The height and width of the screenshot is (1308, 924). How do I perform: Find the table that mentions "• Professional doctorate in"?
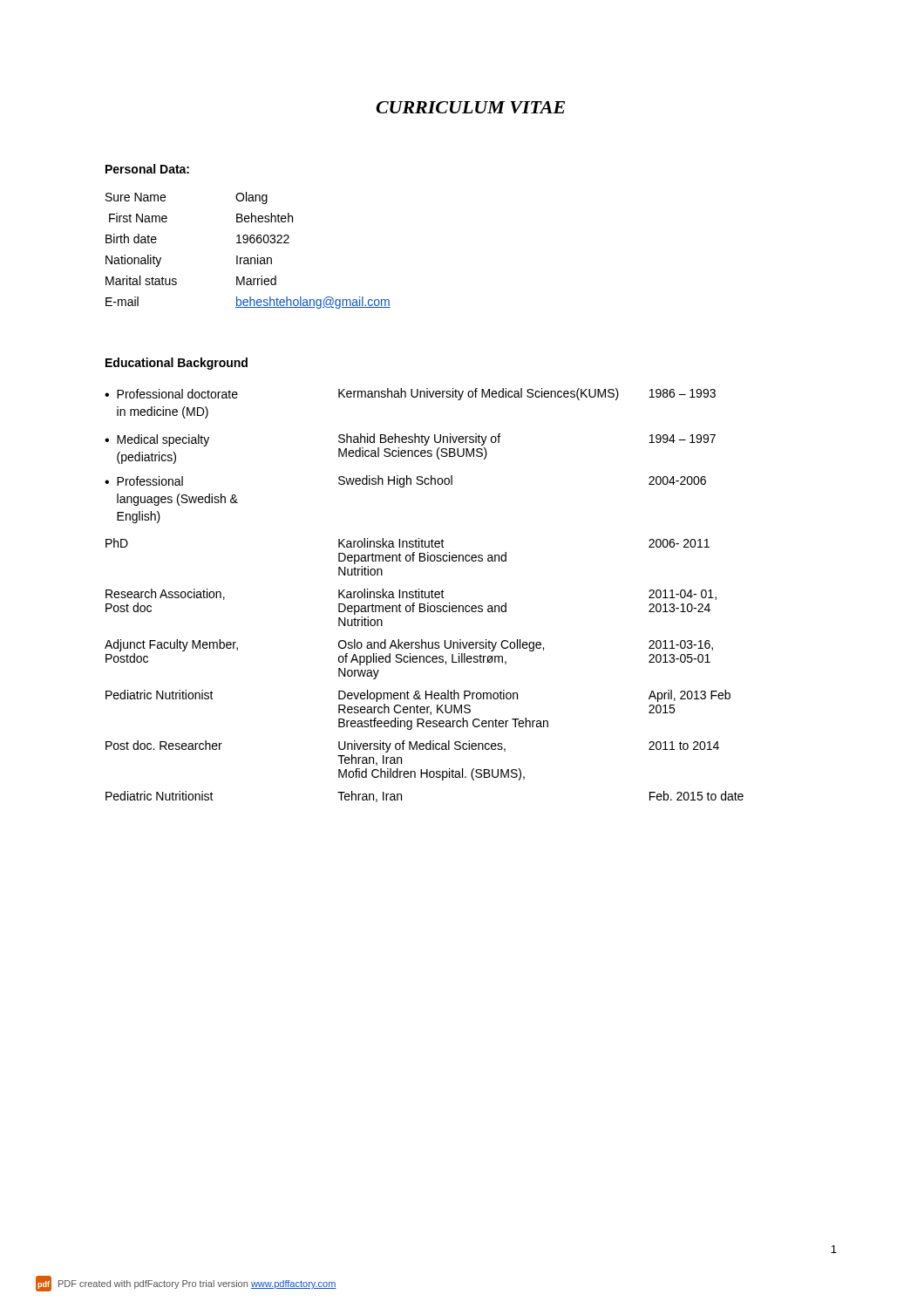471,596
